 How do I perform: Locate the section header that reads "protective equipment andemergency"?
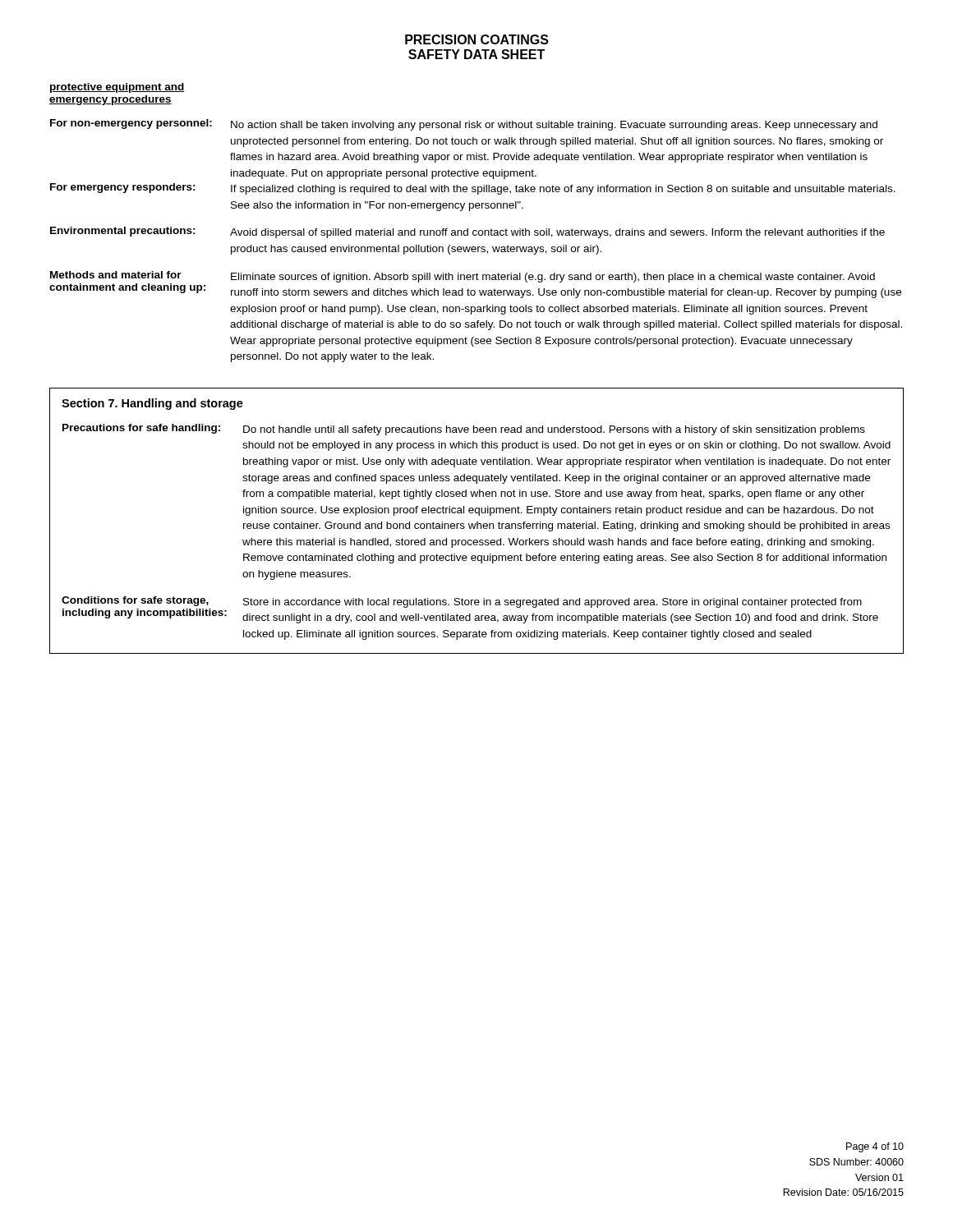pos(117,93)
